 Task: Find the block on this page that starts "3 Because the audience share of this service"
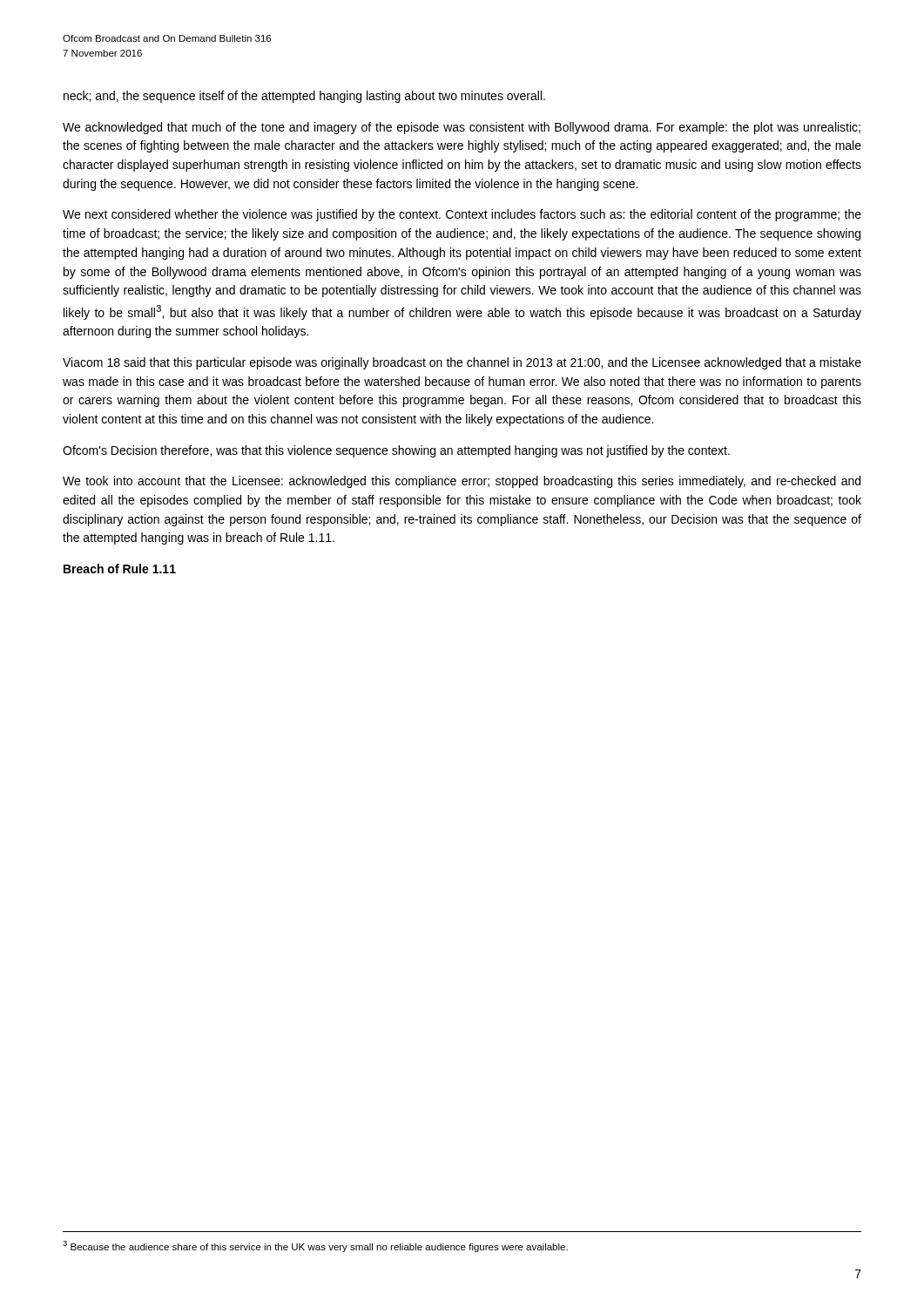click(462, 1246)
